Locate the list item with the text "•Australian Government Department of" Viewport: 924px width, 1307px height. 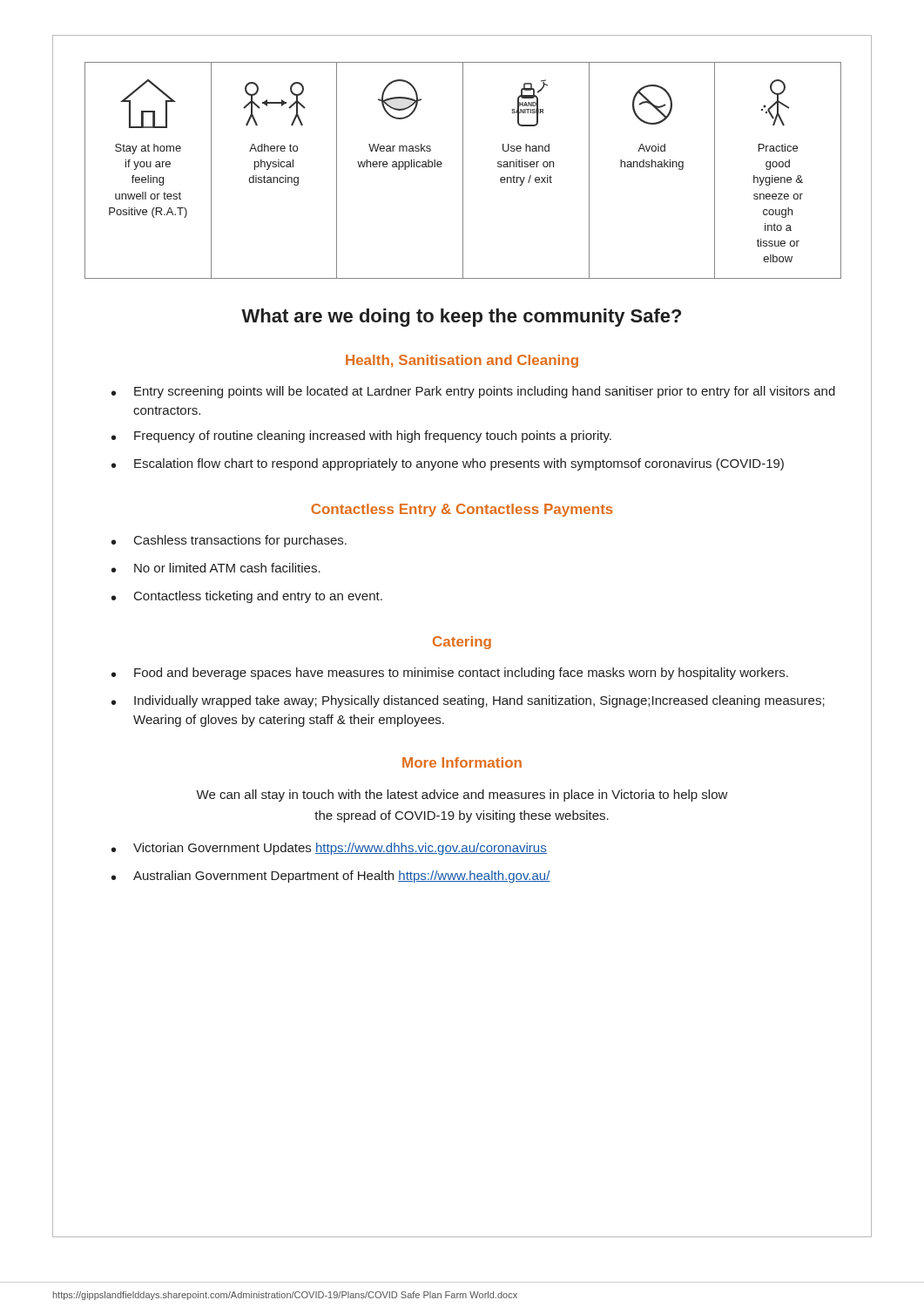click(462, 877)
